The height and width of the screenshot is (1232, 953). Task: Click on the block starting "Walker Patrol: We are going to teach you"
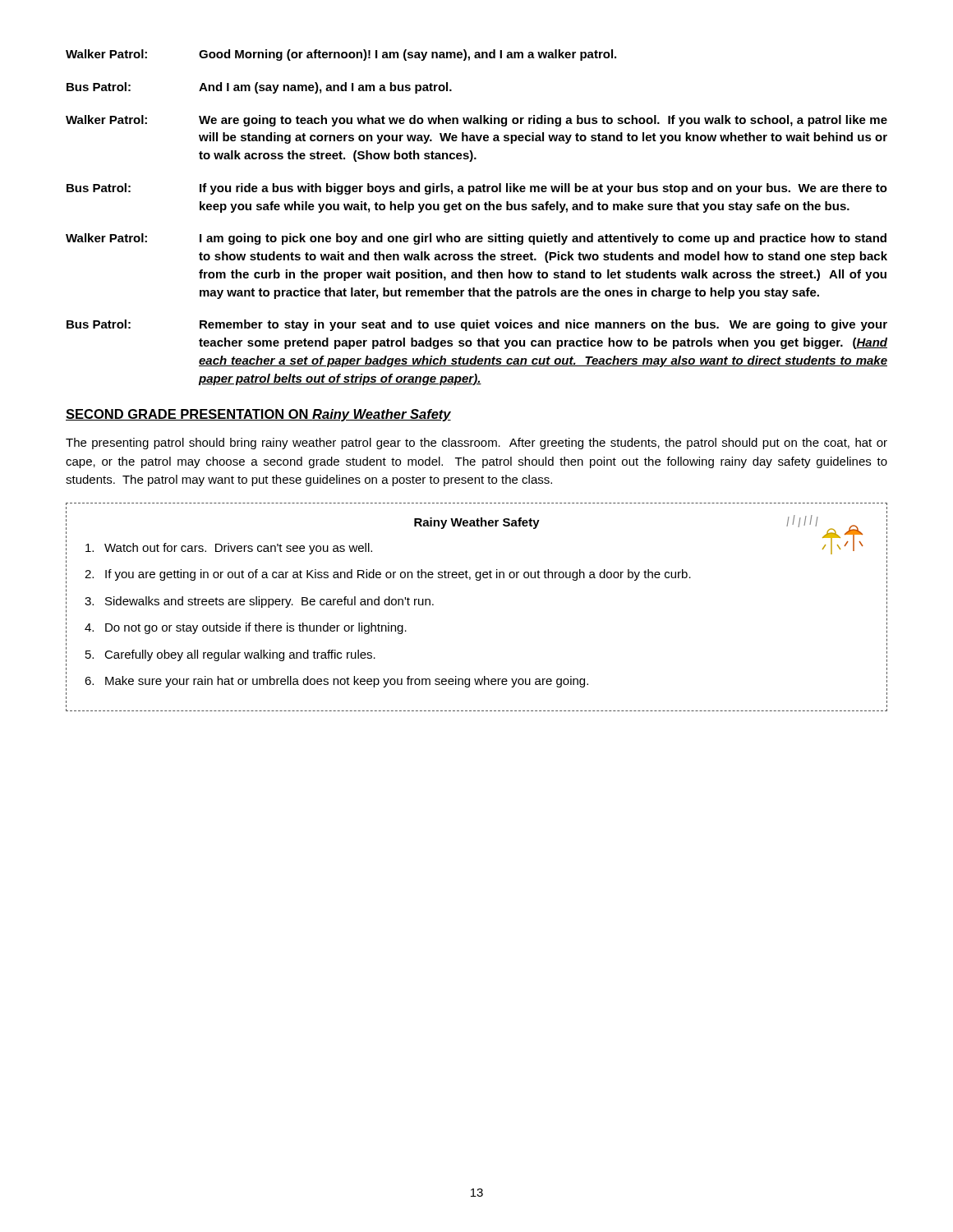[476, 137]
